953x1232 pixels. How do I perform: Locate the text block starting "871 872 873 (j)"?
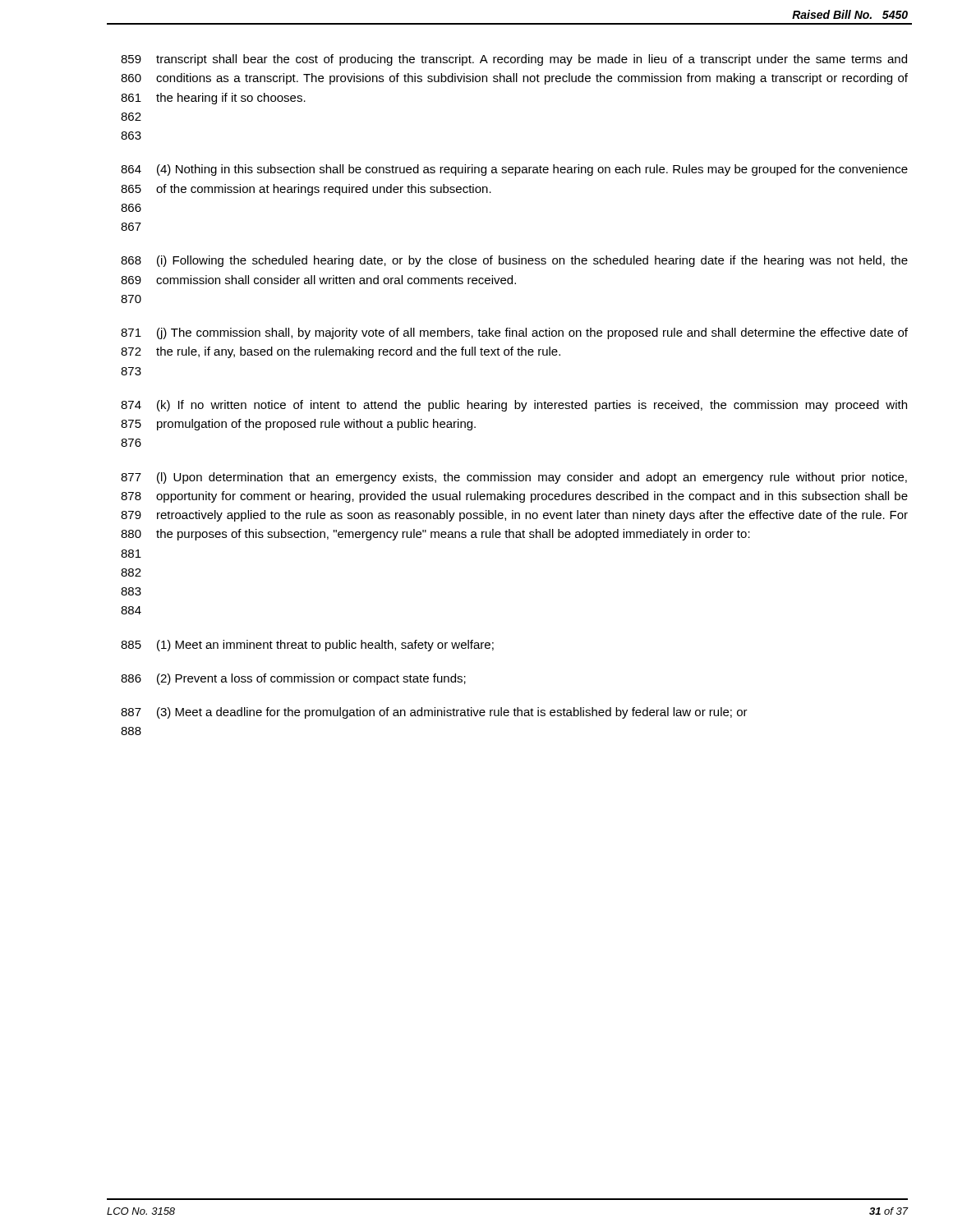click(x=507, y=351)
